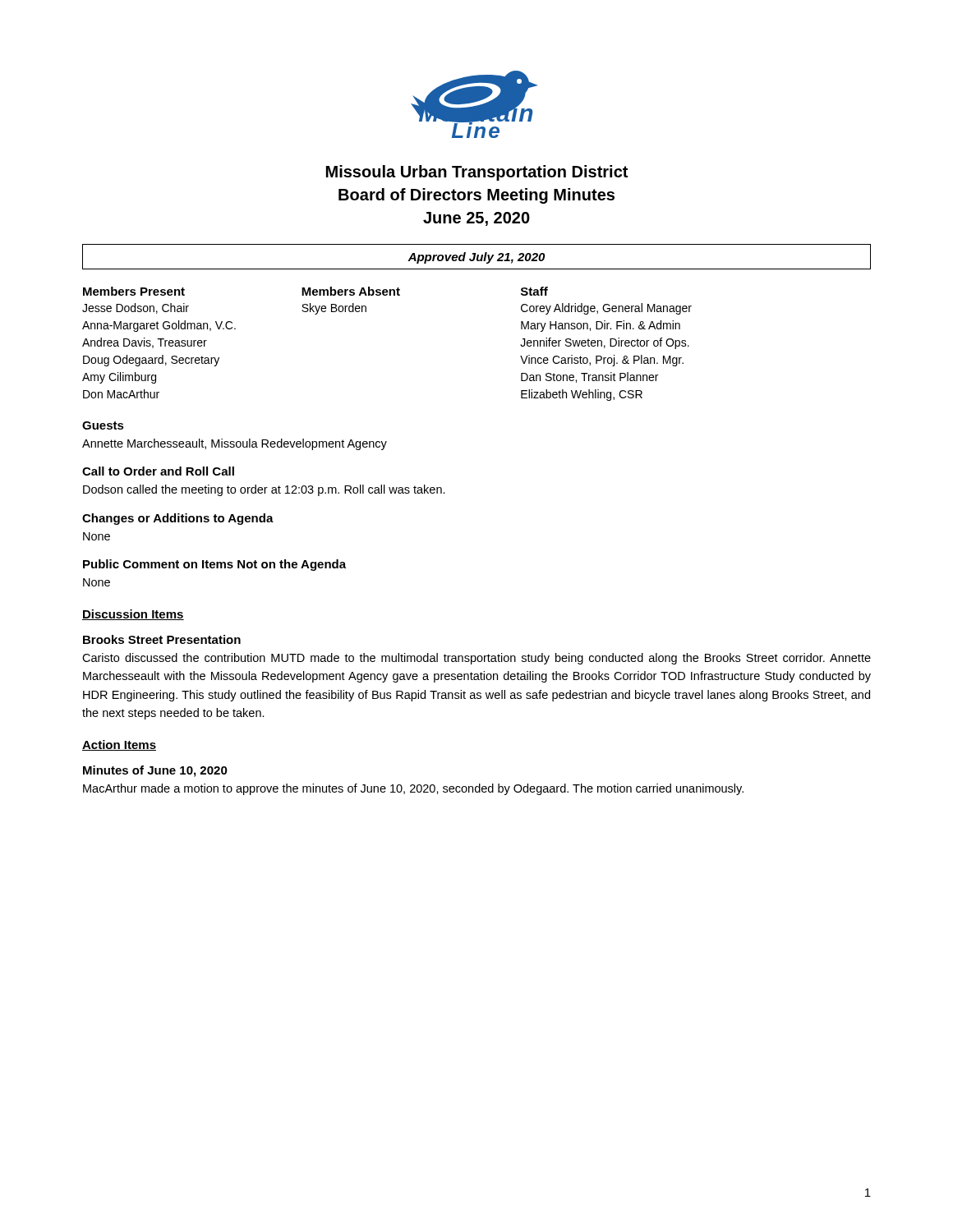Locate the text starting "Minutes of June 10,"
The height and width of the screenshot is (1232, 953).
(155, 770)
